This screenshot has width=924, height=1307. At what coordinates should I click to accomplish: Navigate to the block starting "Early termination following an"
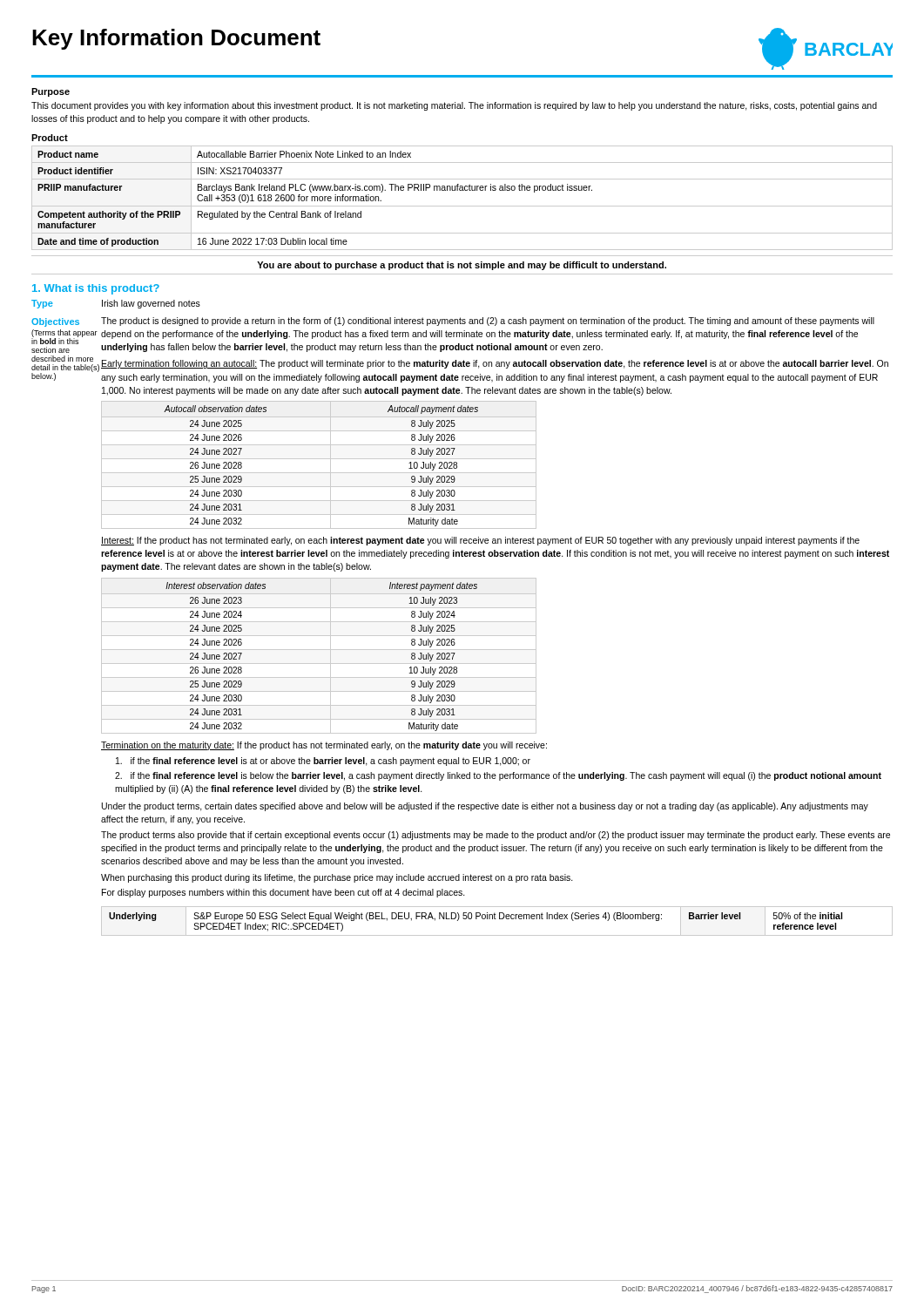coord(495,377)
